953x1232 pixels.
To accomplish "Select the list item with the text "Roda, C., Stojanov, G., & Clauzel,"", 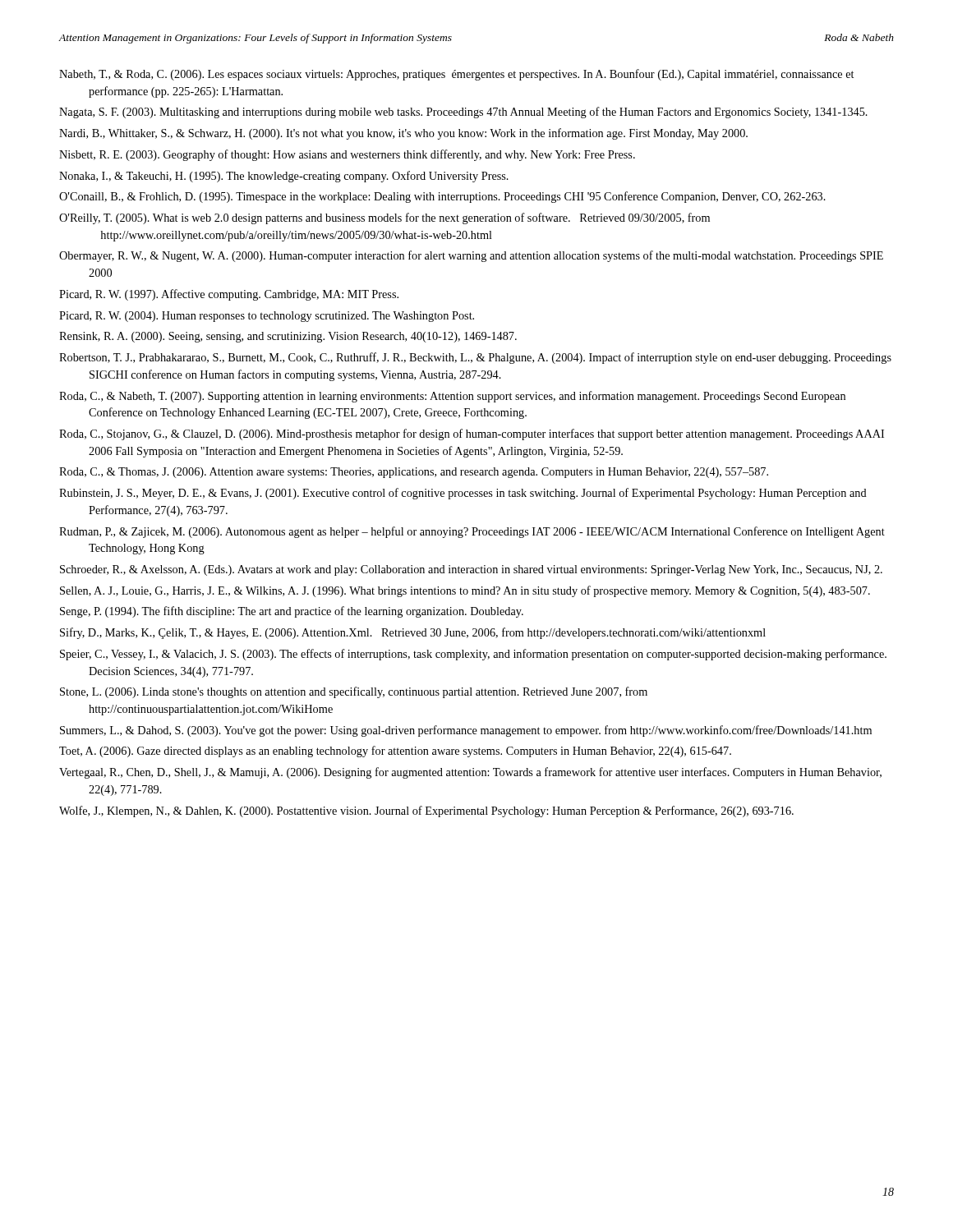I will (x=472, y=442).
